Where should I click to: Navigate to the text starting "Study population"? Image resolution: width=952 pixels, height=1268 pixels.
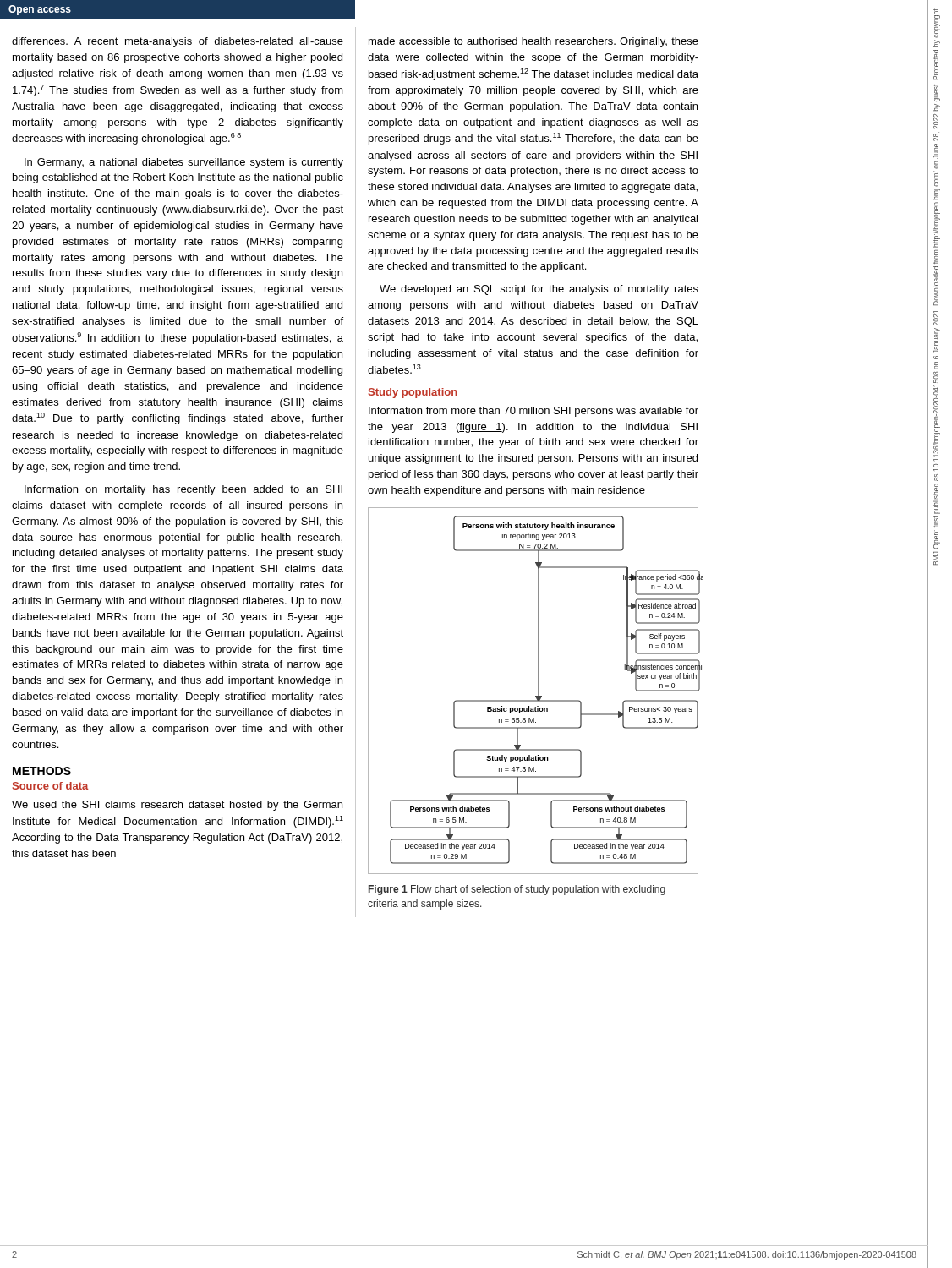(413, 392)
